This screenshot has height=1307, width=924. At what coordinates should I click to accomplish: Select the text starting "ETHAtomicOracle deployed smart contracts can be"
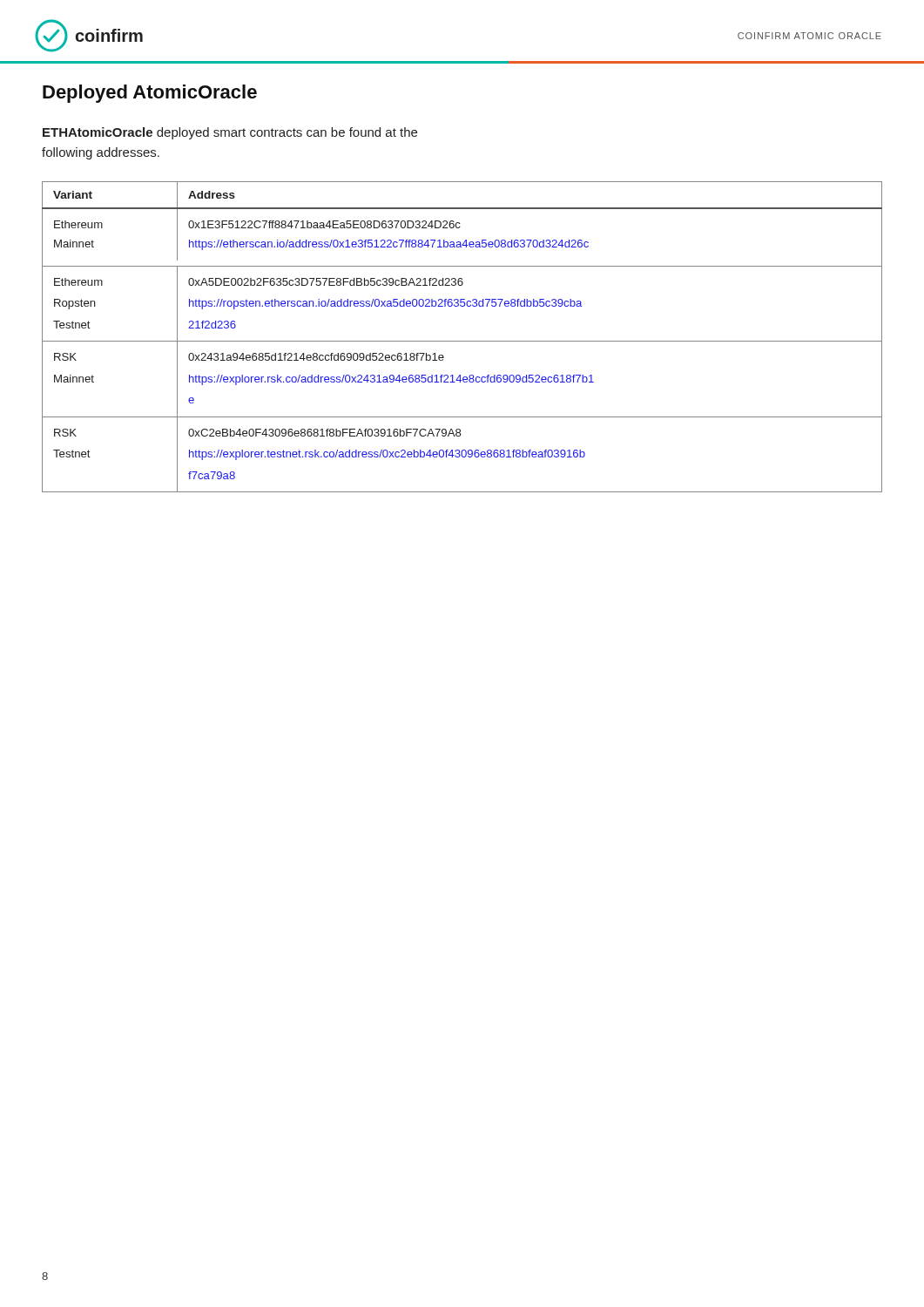click(230, 142)
